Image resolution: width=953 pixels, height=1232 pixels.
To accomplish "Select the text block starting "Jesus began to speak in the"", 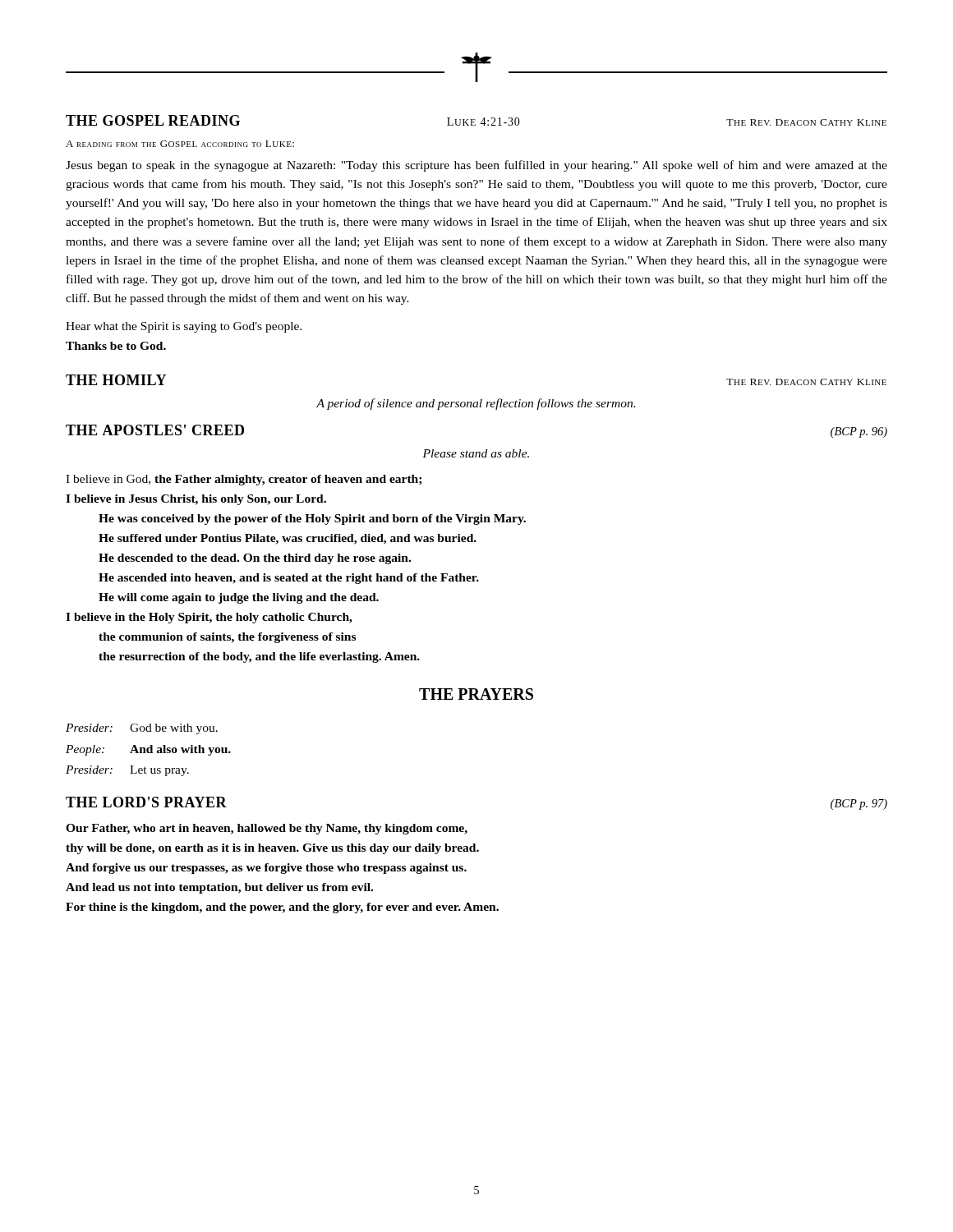I will (476, 231).
